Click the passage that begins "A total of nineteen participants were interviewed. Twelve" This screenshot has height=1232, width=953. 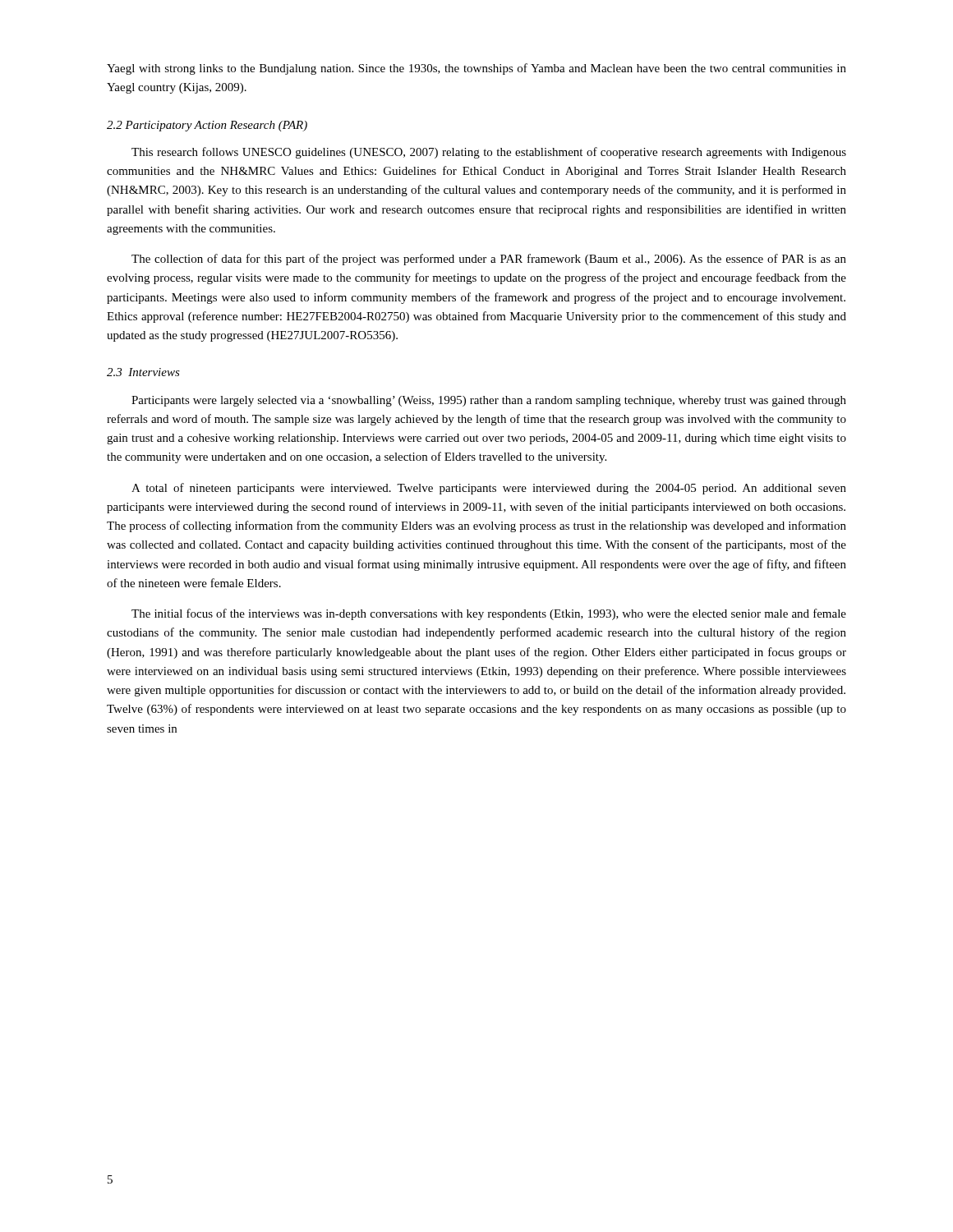[476, 536]
